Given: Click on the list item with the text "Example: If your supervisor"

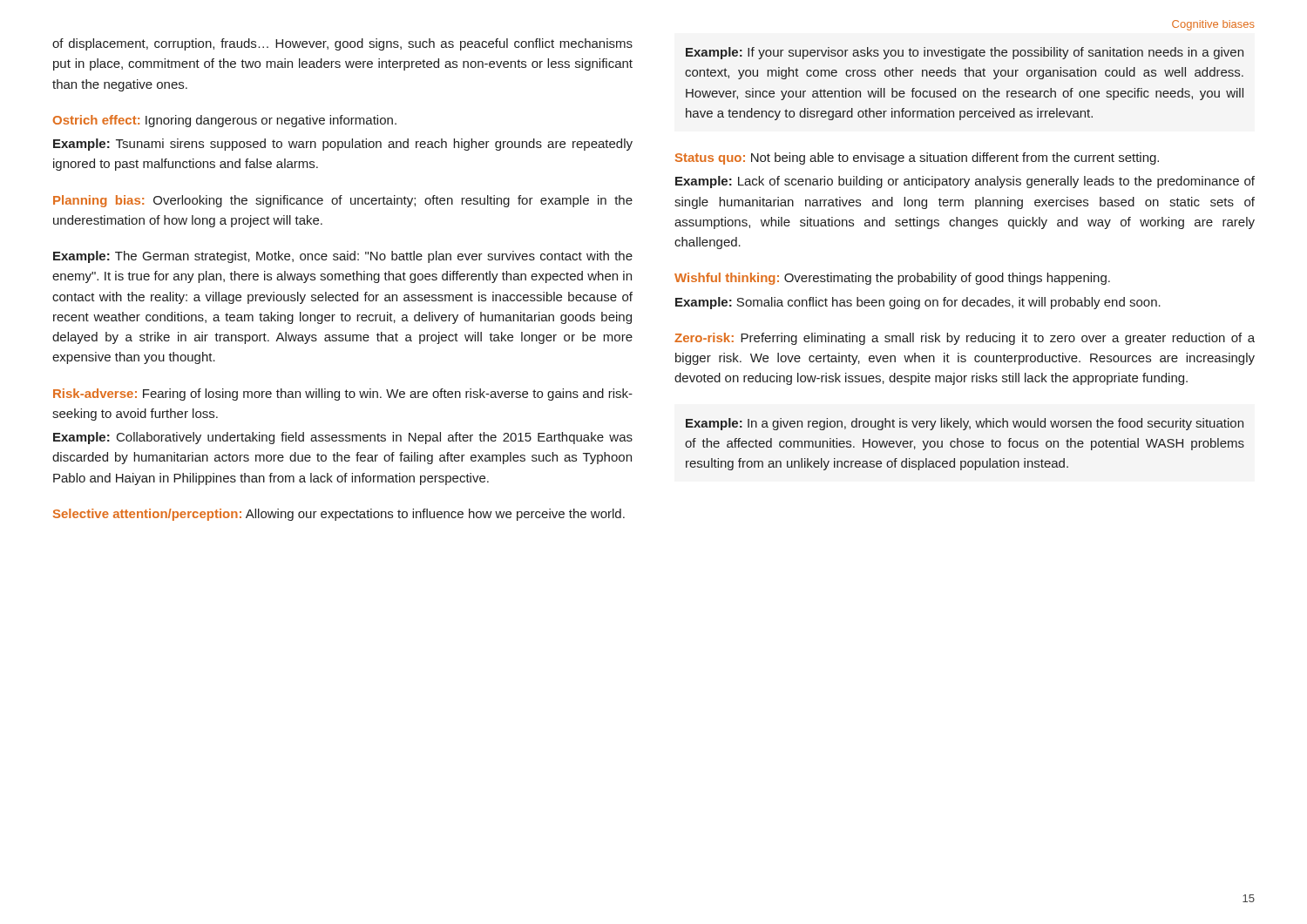Looking at the screenshot, I should [x=965, y=82].
